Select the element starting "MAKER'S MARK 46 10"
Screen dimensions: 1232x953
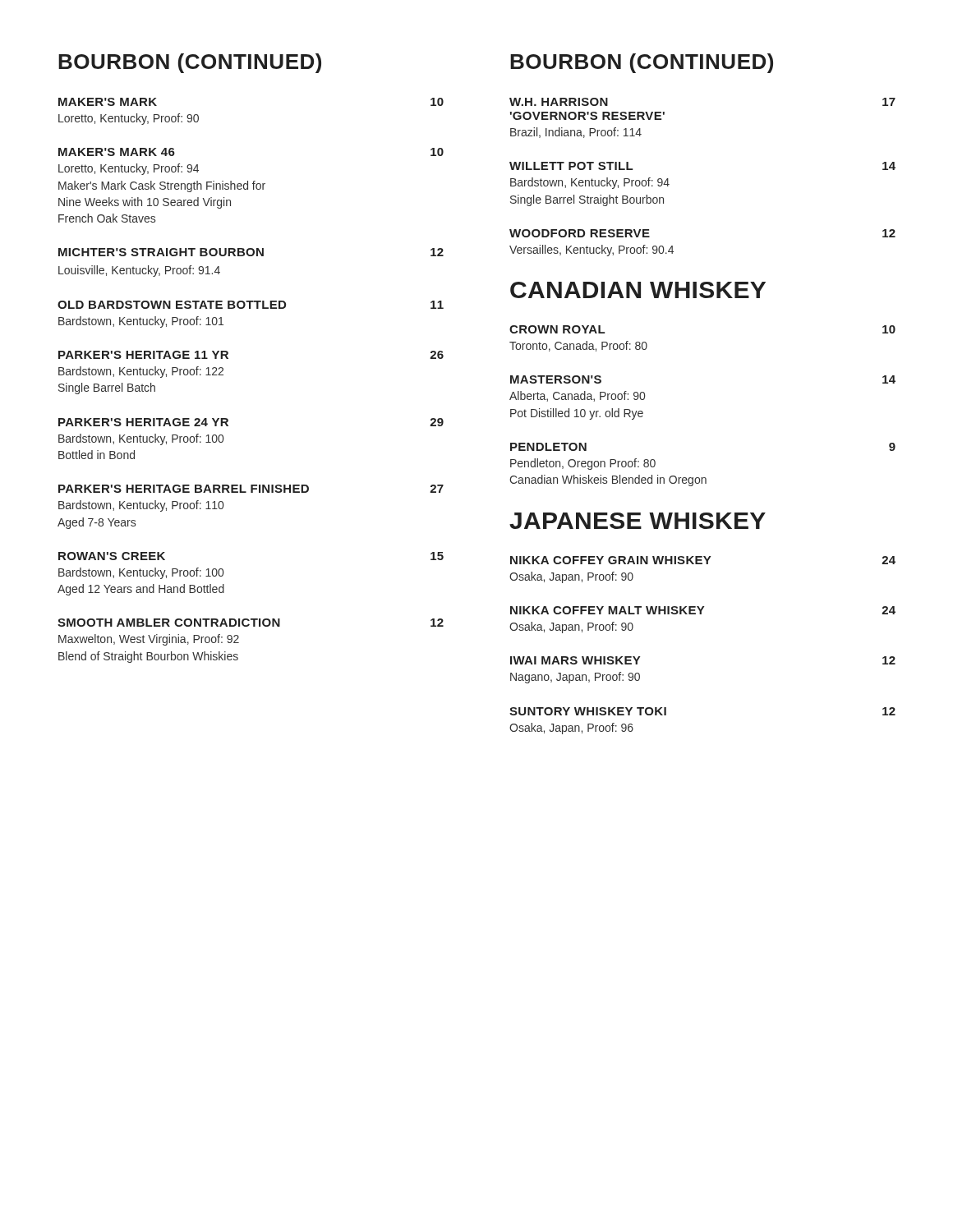[251, 186]
